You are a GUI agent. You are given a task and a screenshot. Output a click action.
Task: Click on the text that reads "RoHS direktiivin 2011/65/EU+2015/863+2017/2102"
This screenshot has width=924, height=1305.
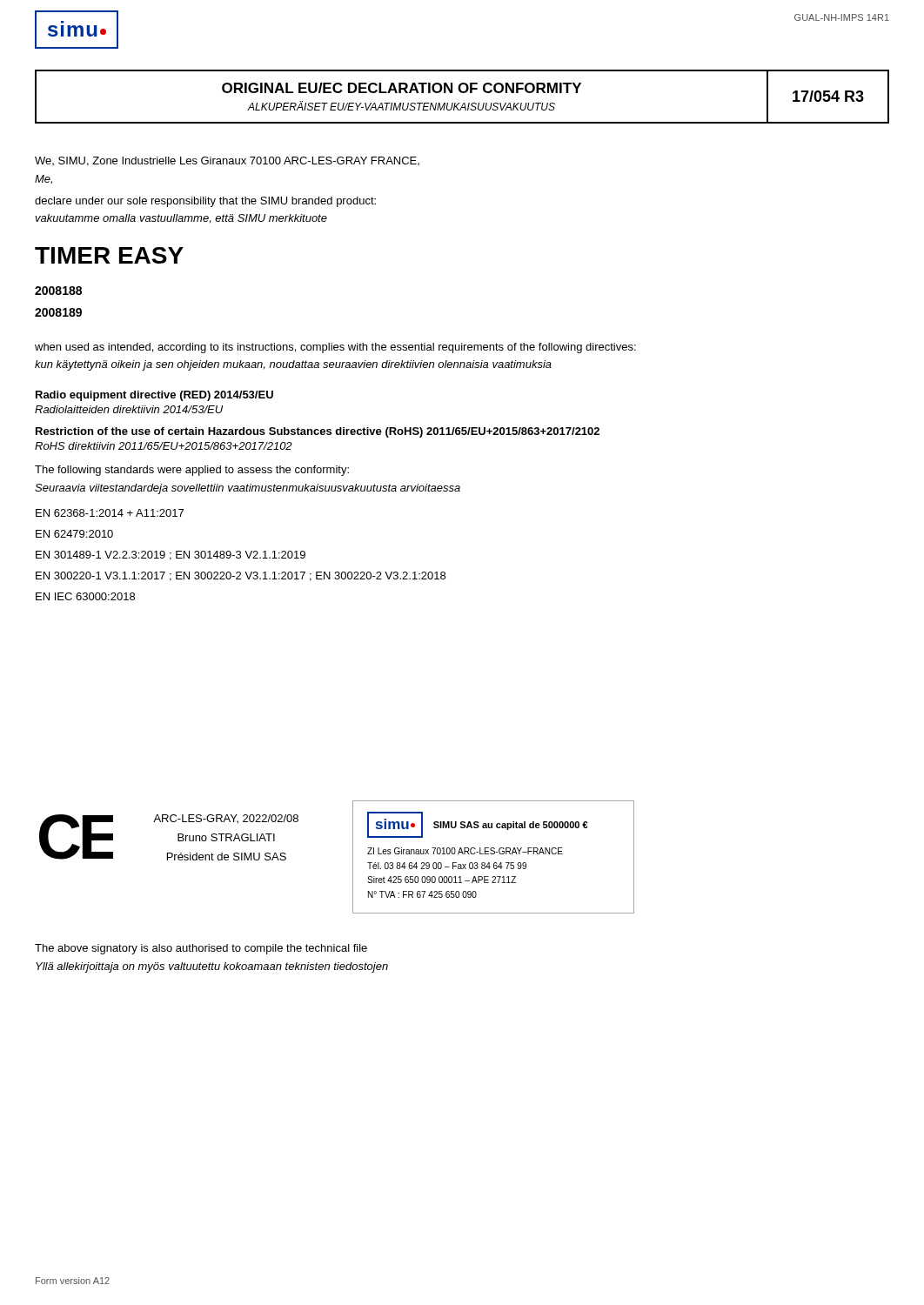tap(163, 446)
